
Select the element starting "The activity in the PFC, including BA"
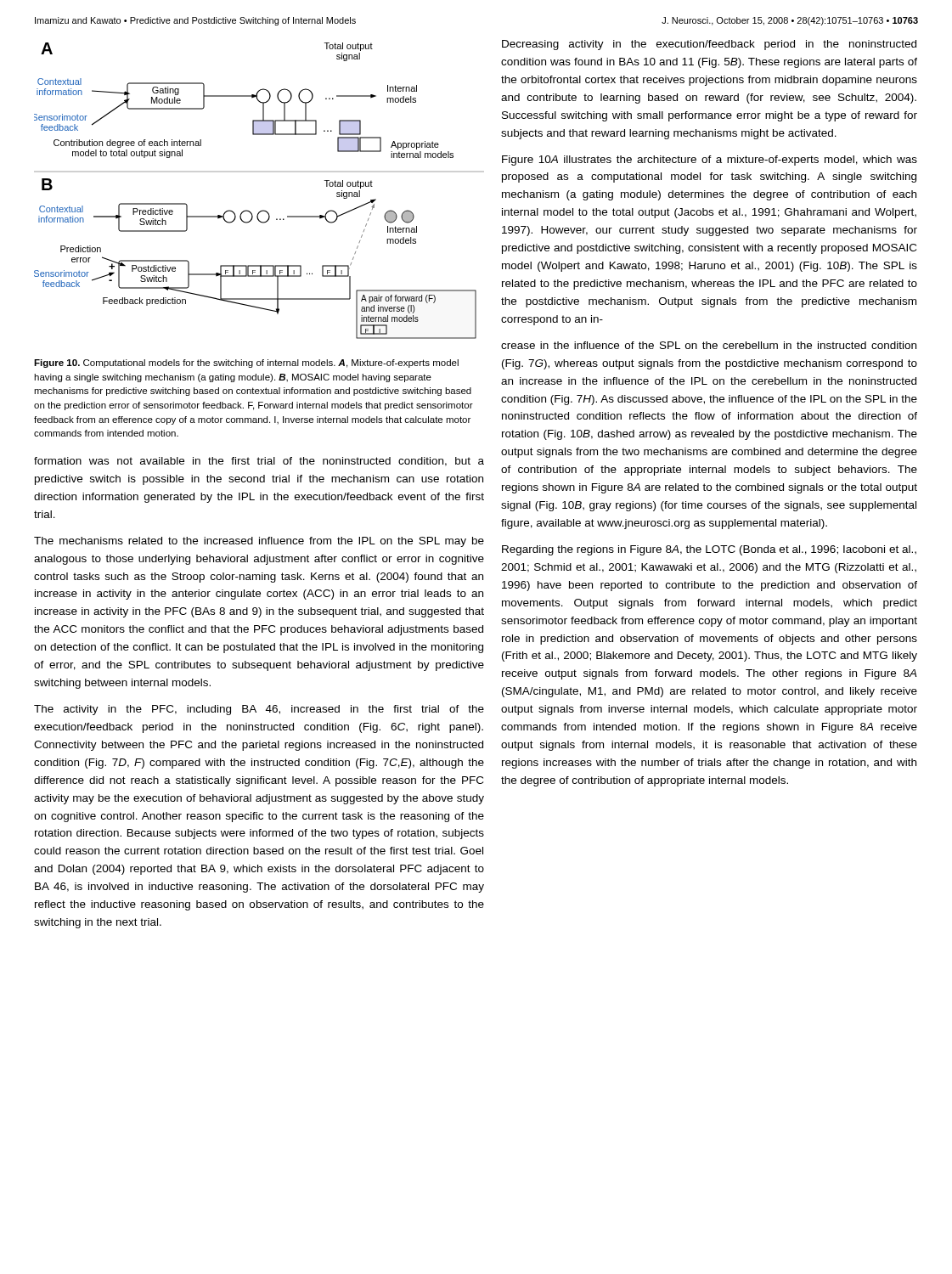259,815
